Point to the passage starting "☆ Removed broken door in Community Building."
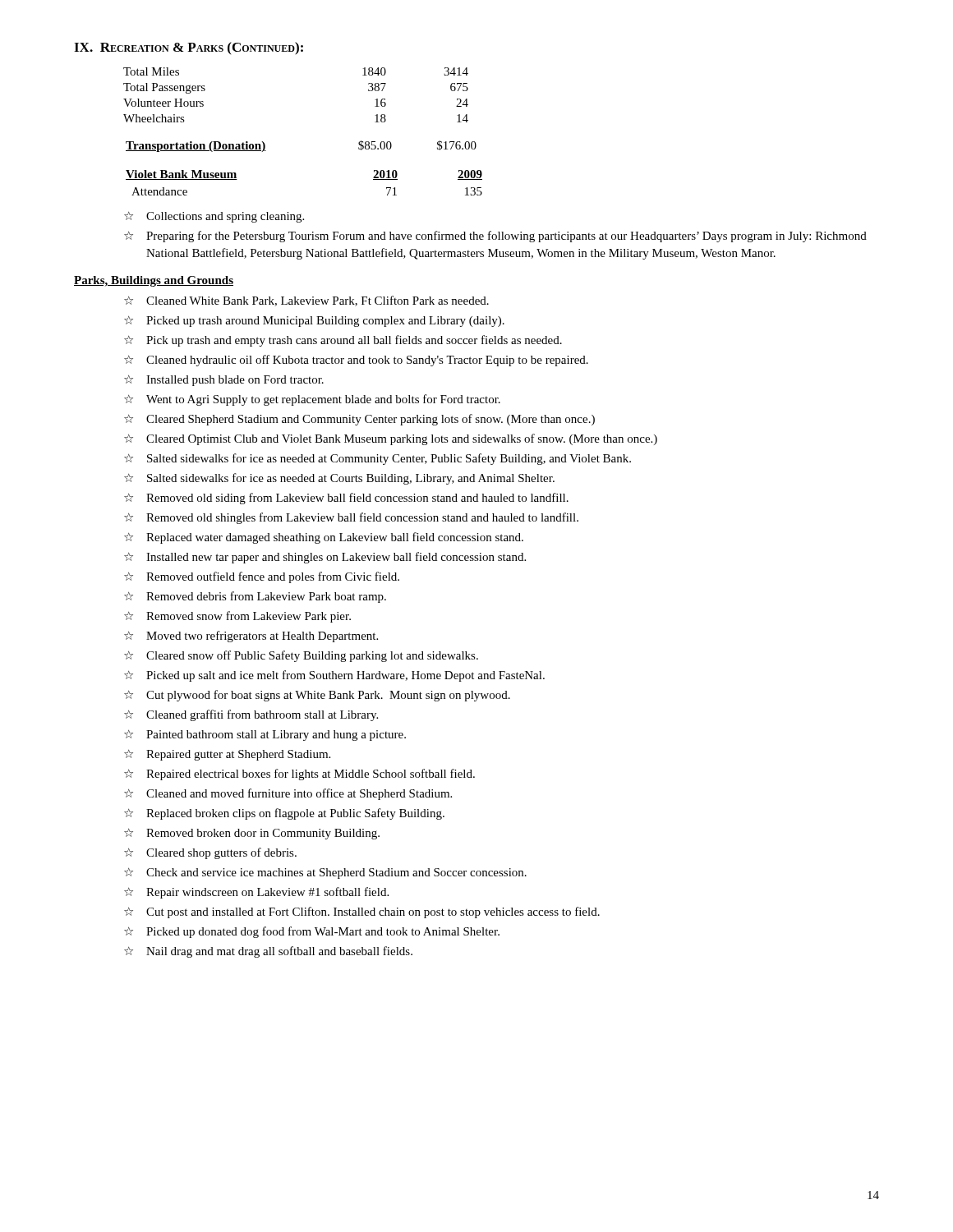The width and height of the screenshot is (953, 1232). (252, 834)
